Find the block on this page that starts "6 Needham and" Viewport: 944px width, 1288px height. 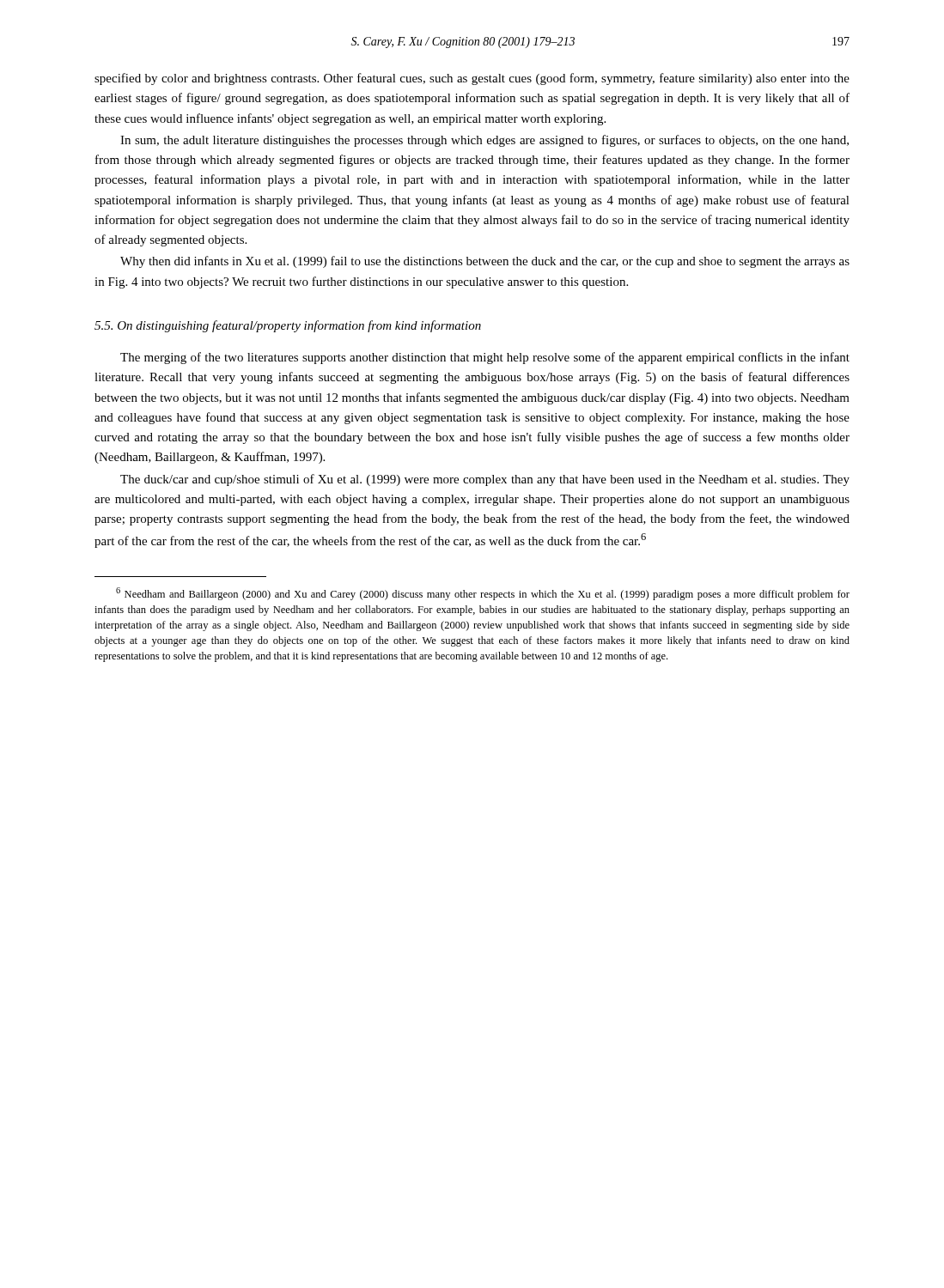click(x=472, y=624)
